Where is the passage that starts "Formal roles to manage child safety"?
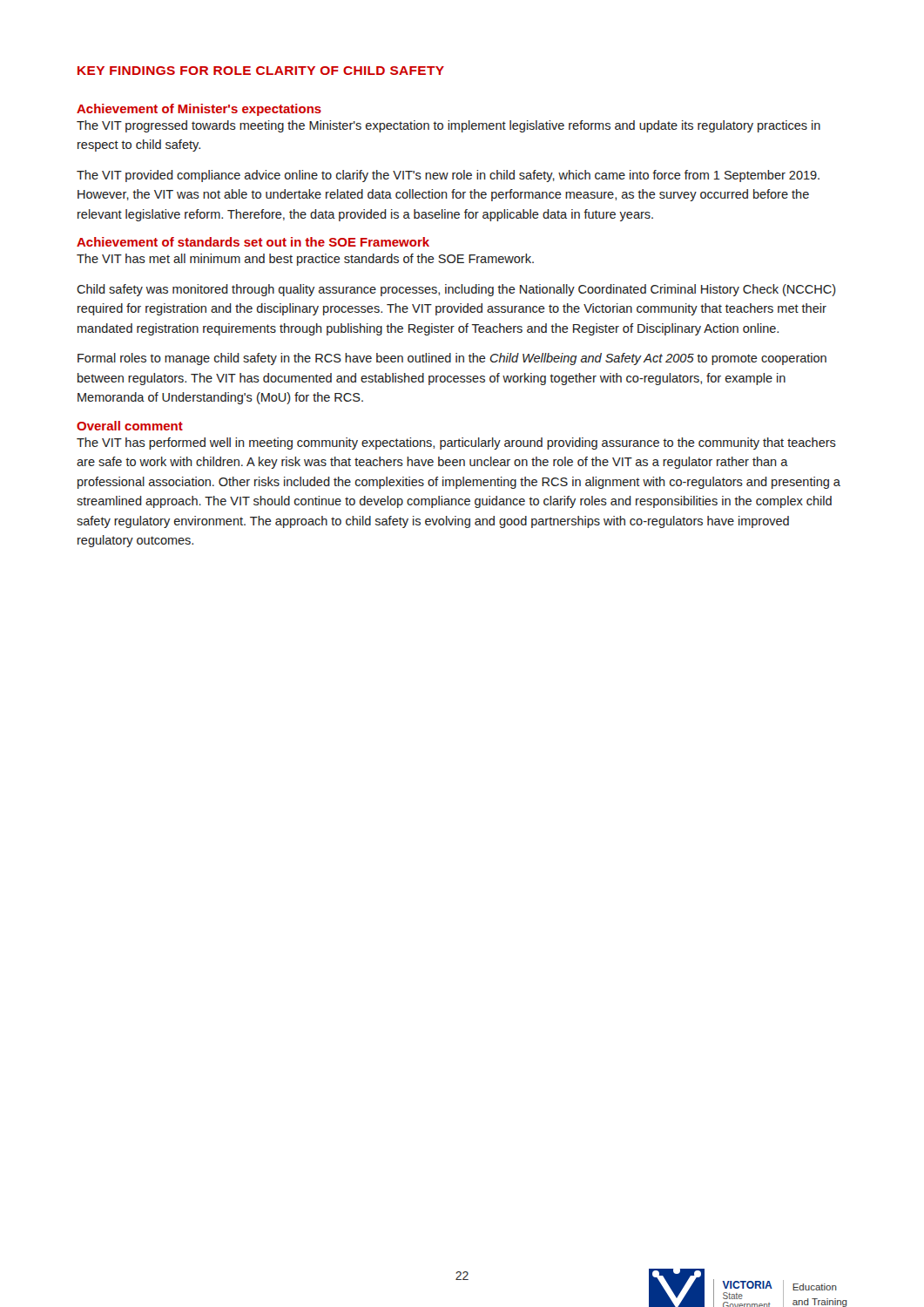The image size is (924, 1307). pos(452,378)
